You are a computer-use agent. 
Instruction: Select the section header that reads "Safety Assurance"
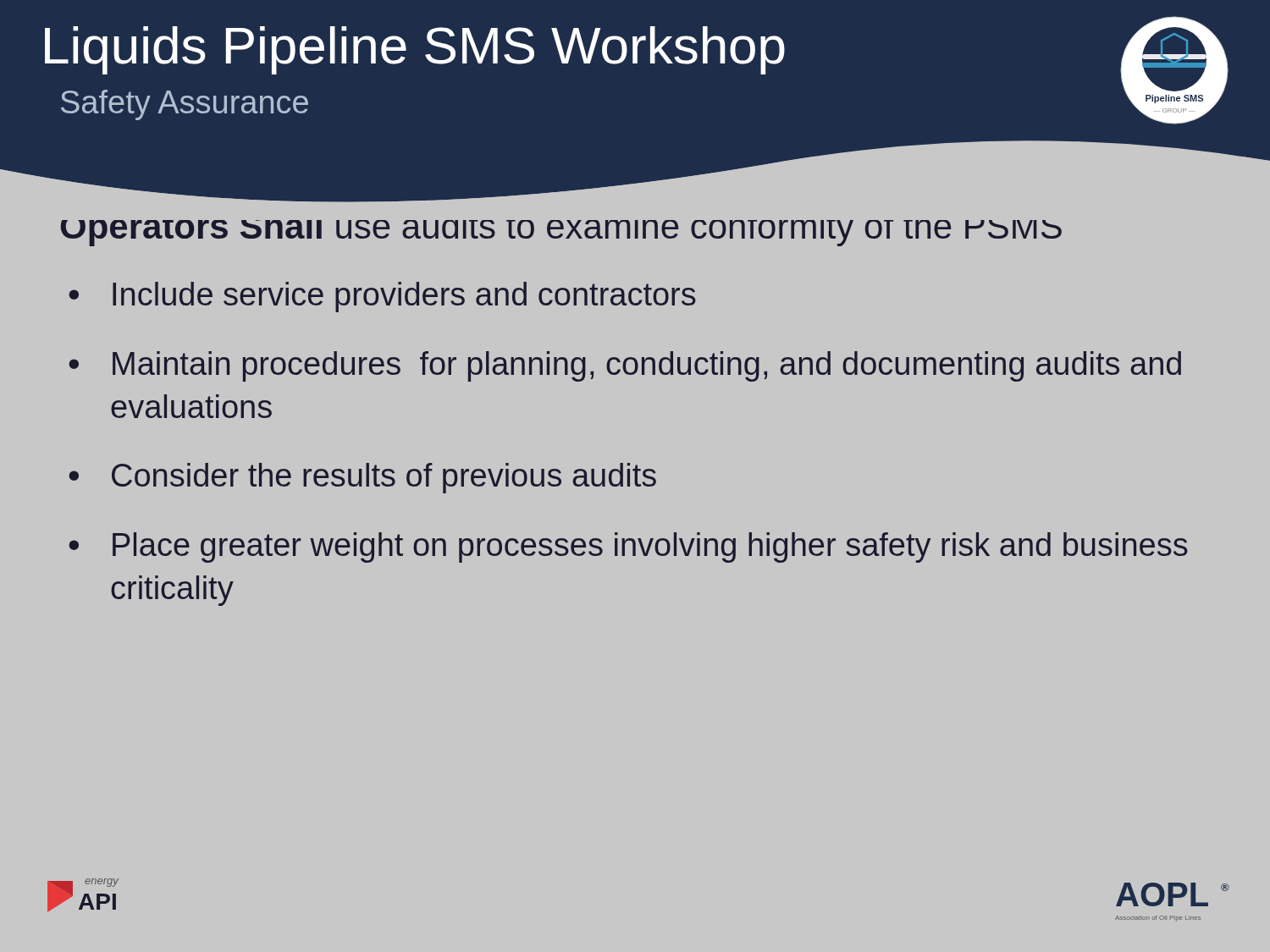click(x=184, y=102)
